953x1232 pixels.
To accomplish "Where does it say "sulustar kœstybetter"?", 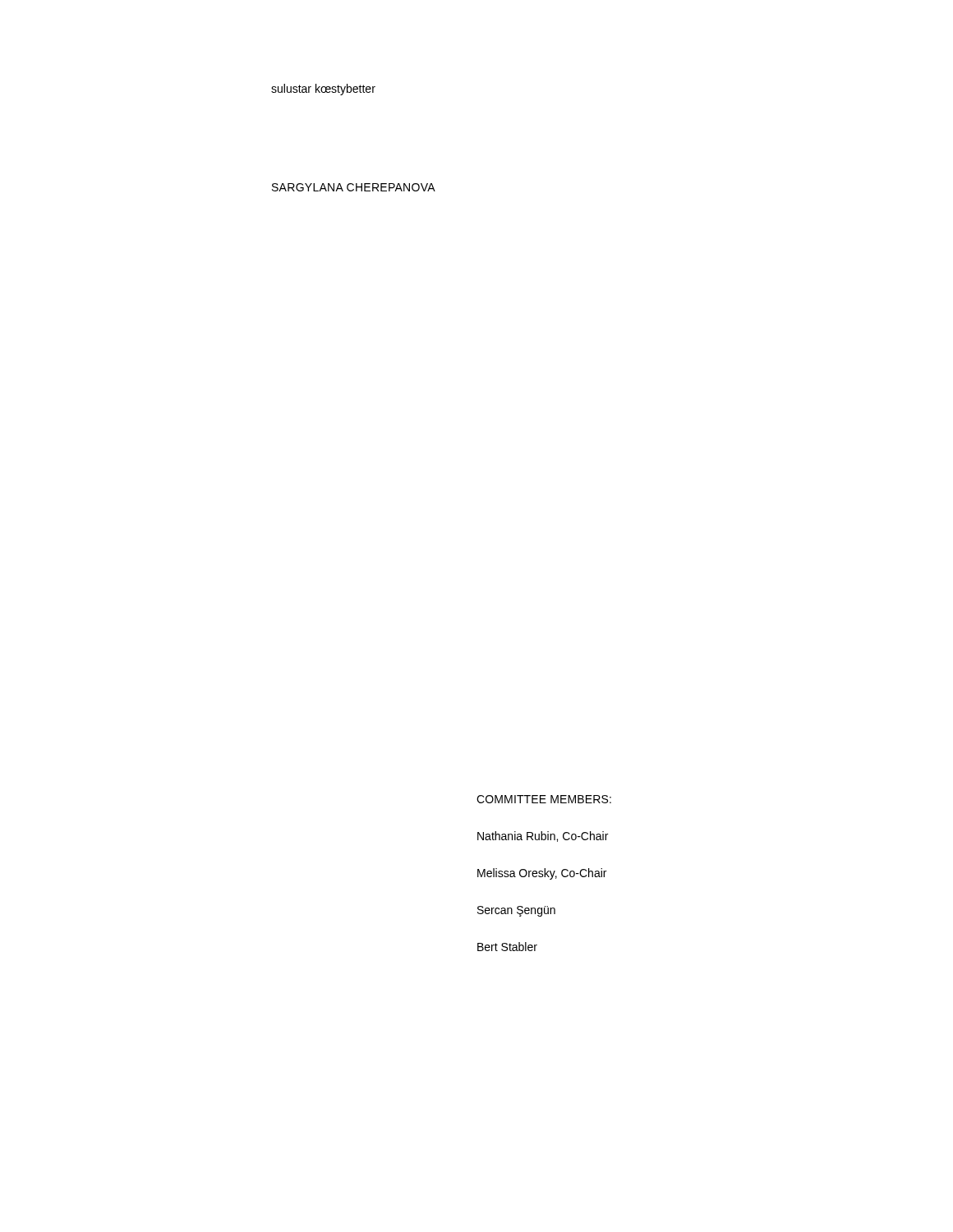I will tap(323, 89).
